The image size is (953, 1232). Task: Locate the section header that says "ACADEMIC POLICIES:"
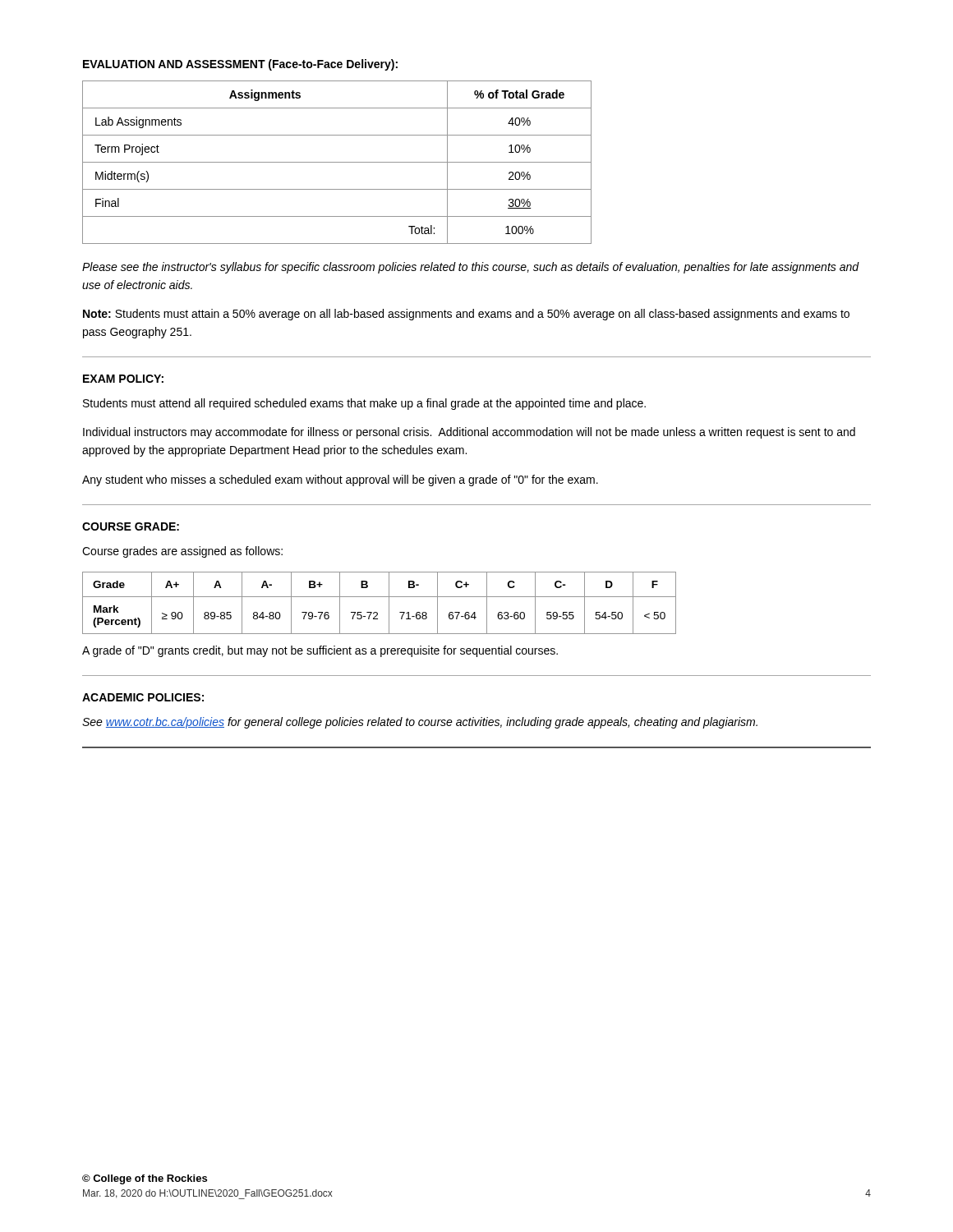coord(144,697)
